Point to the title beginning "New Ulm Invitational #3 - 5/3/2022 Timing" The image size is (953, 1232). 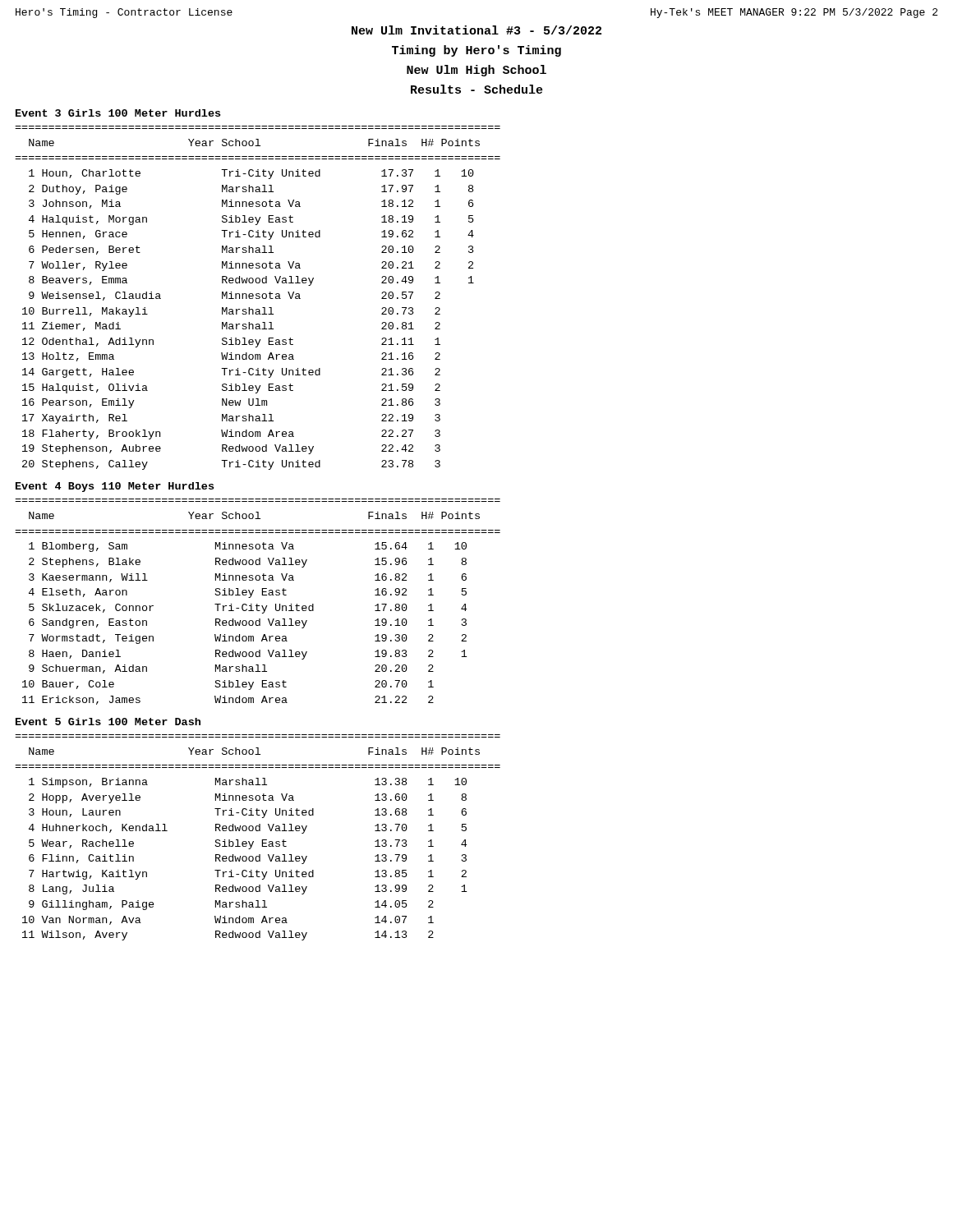coord(476,62)
